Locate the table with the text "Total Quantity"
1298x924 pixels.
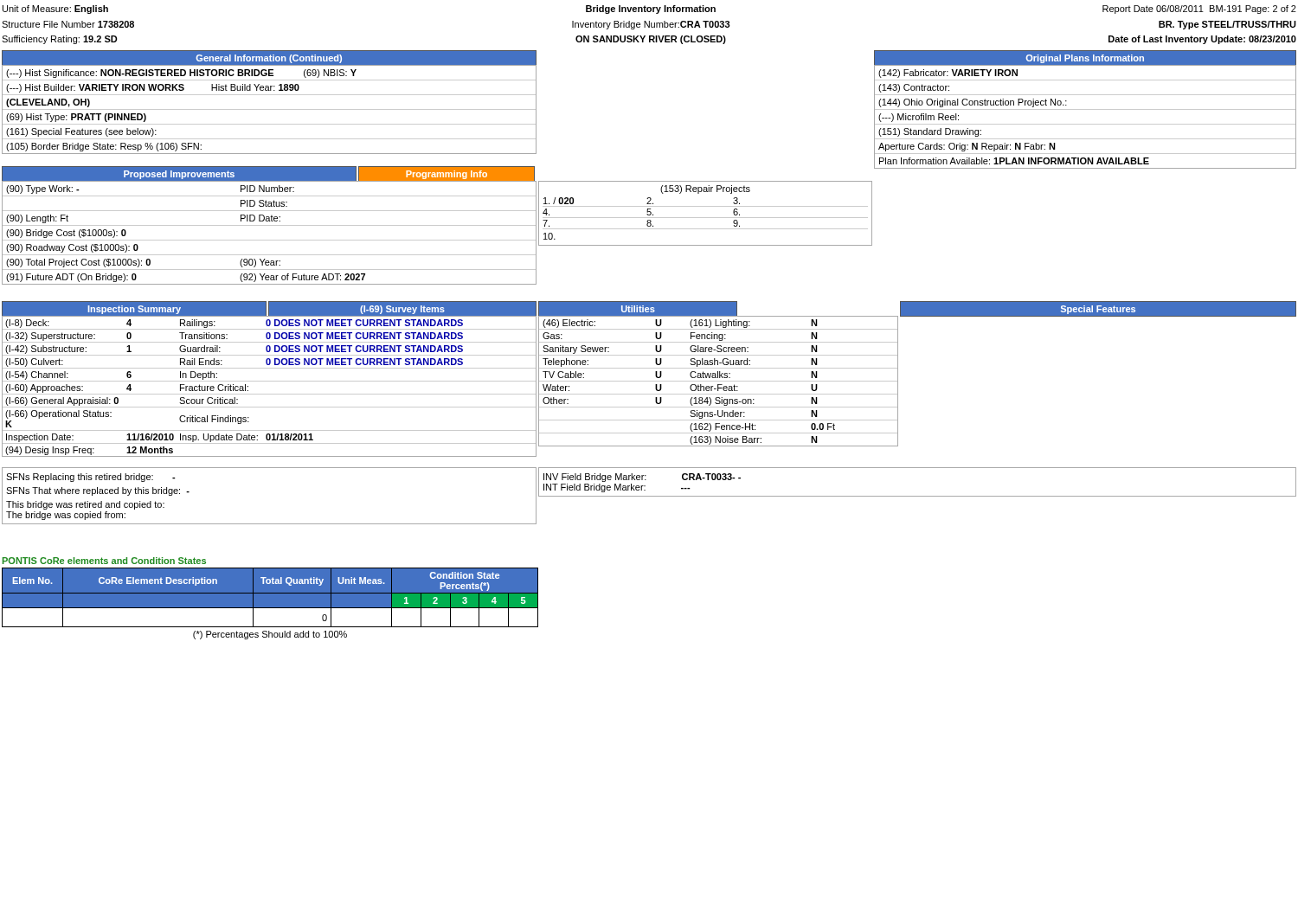(270, 603)
